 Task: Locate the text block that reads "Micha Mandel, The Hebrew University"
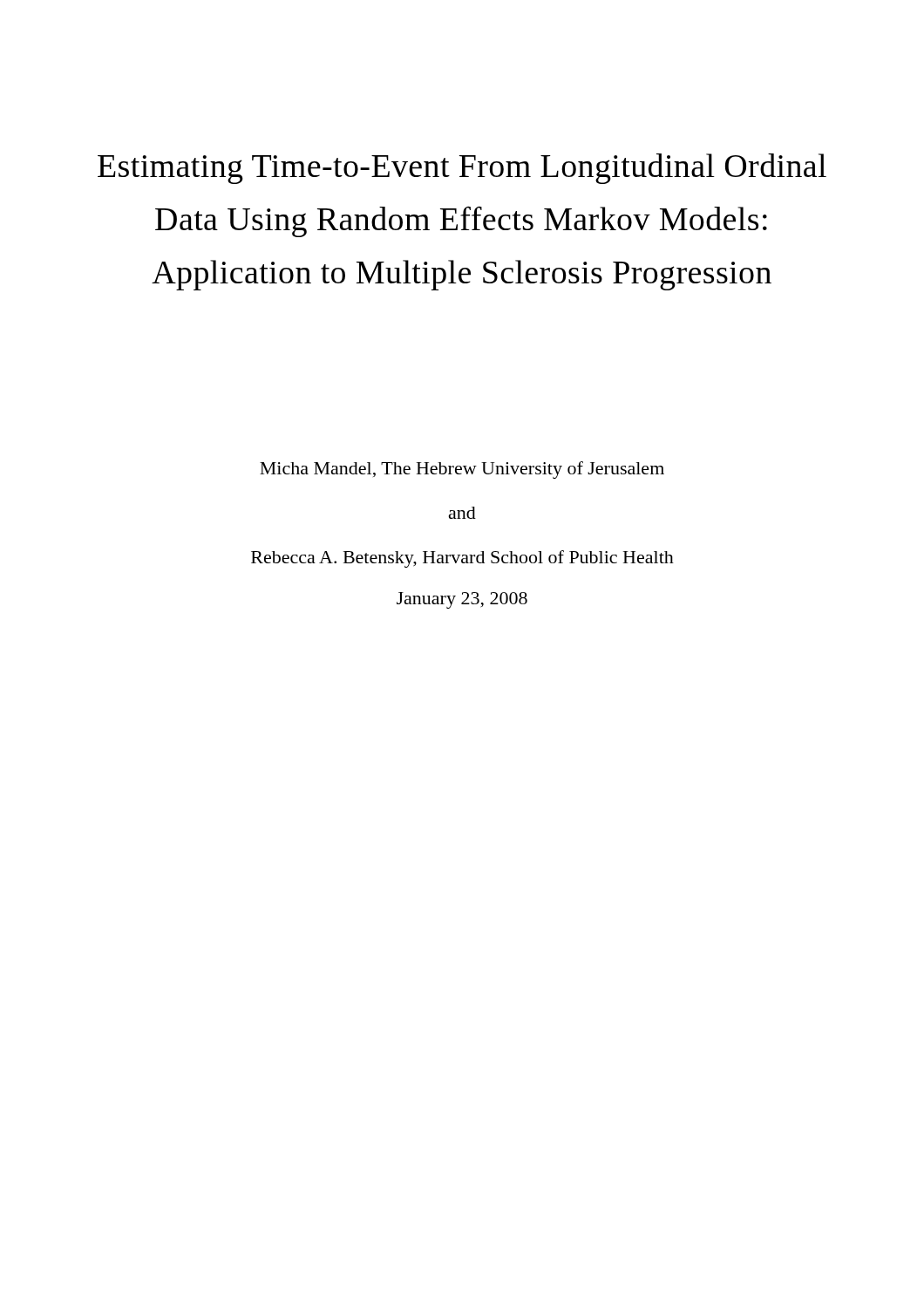(x=462, y=468)
